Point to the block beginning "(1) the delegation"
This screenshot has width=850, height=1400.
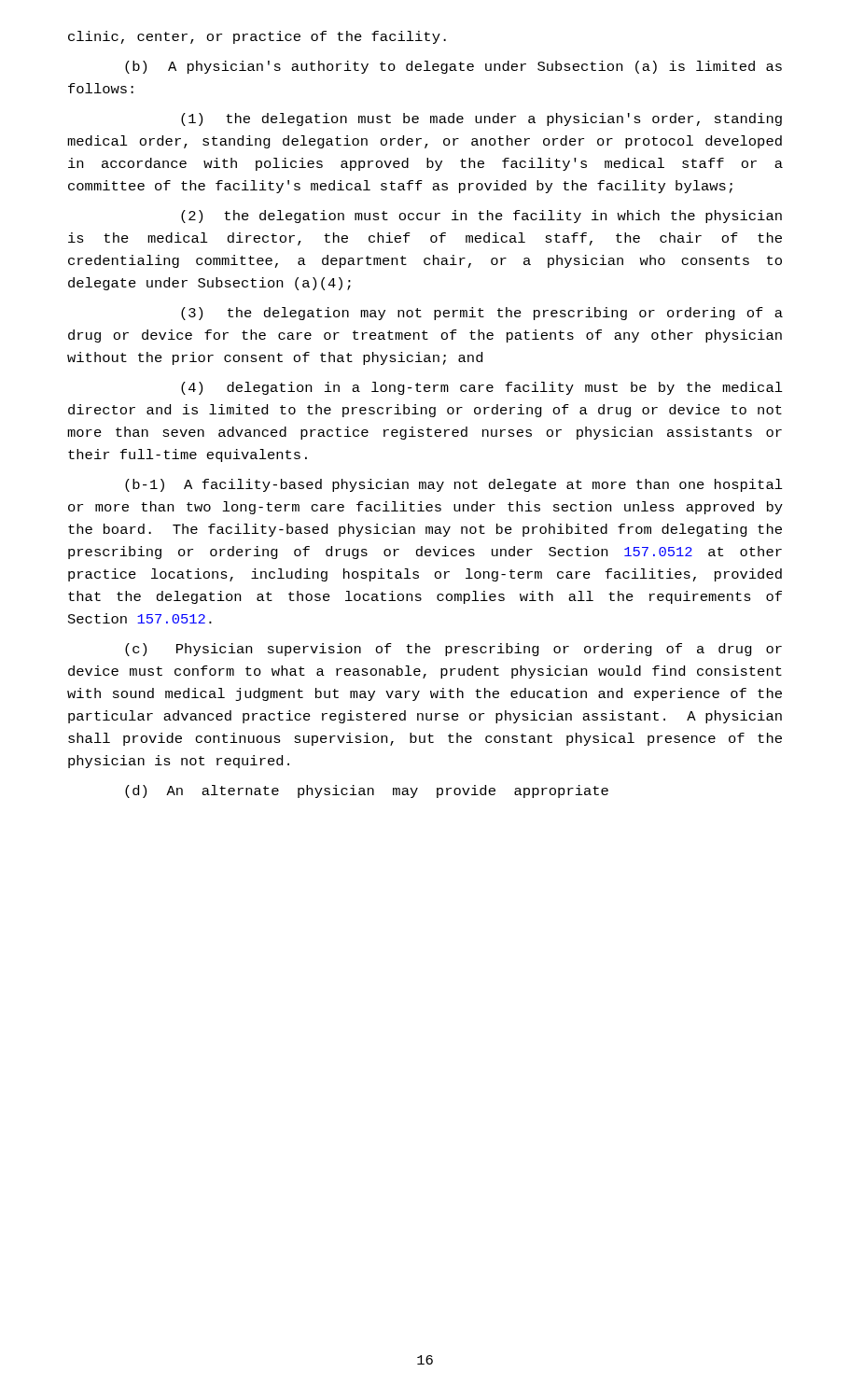pyautogui.click(x=425, y=153)
